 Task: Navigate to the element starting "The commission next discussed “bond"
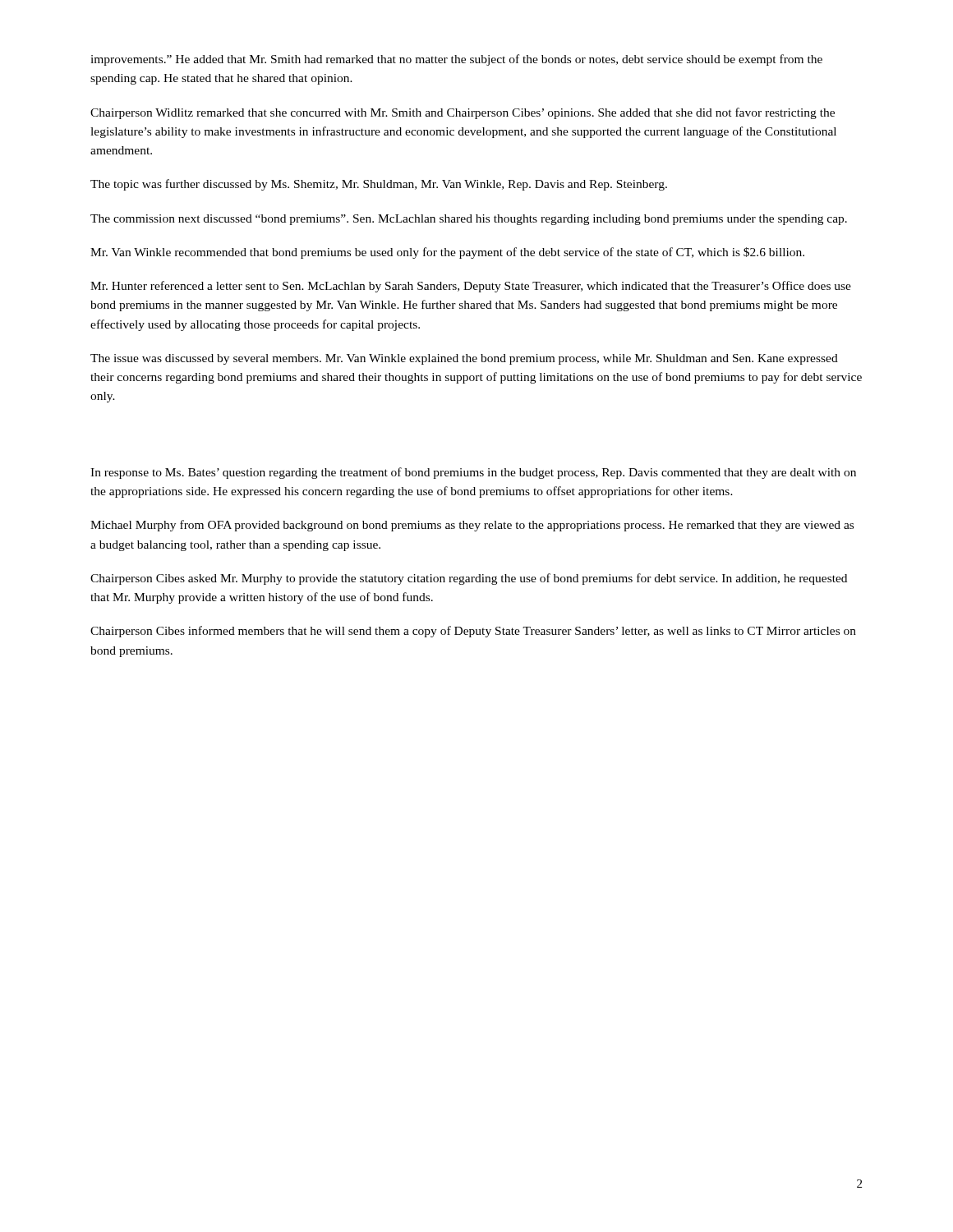pyautogui.click(x=469, y=218)
